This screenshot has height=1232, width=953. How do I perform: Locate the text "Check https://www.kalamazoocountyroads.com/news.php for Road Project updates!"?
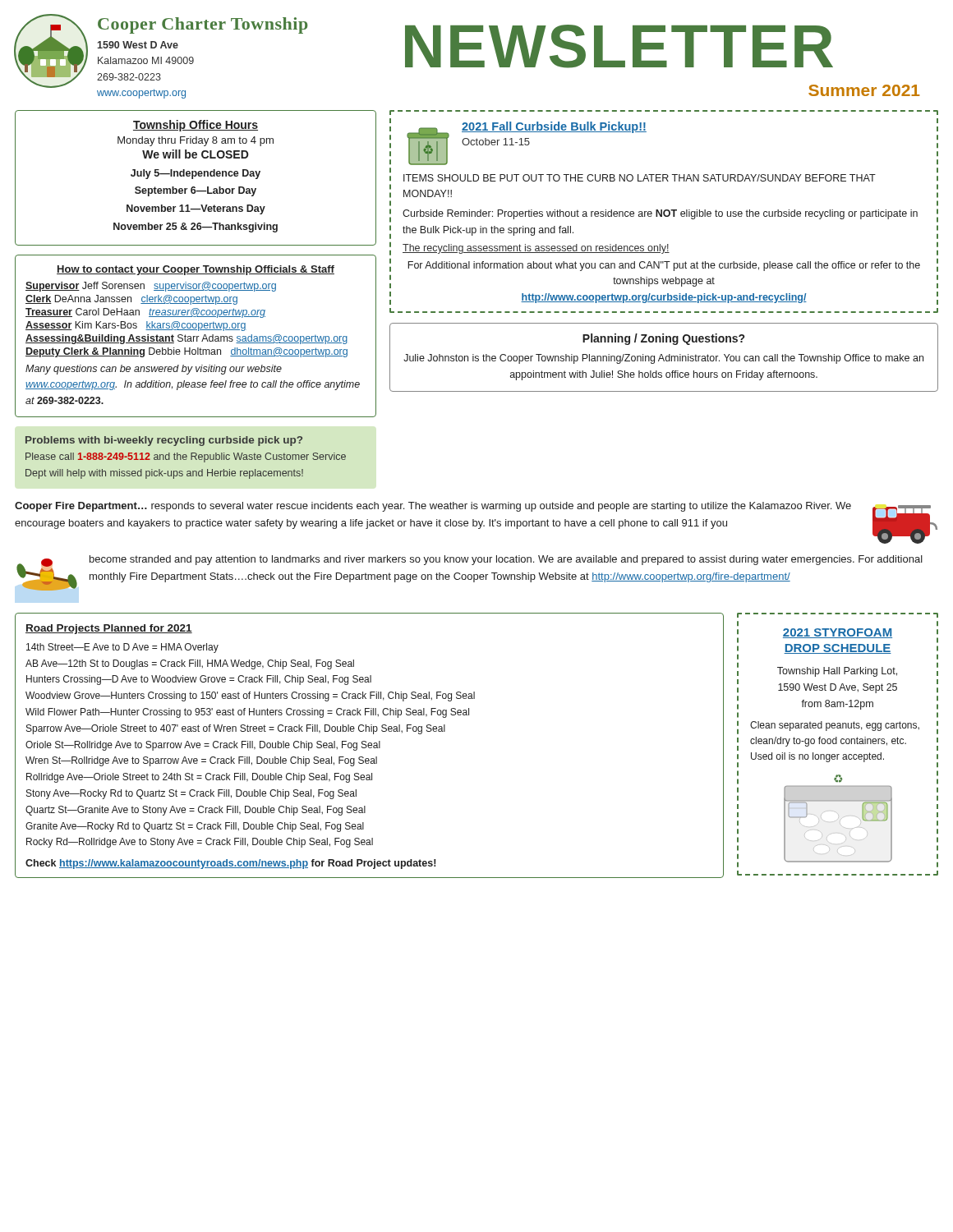click(x=231, y=863)
